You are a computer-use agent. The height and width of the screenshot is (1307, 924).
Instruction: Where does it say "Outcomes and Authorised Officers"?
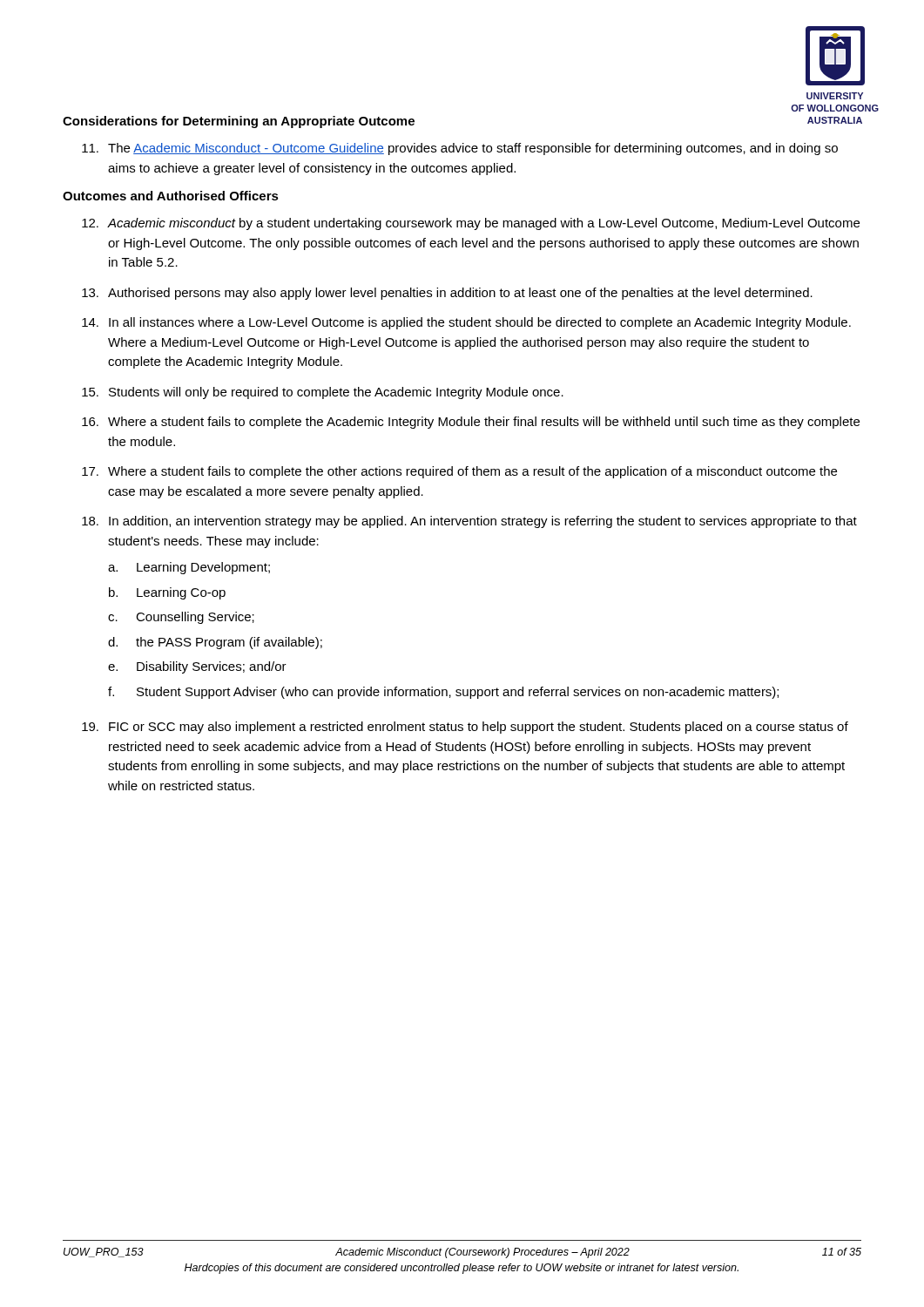pos(171,196)
